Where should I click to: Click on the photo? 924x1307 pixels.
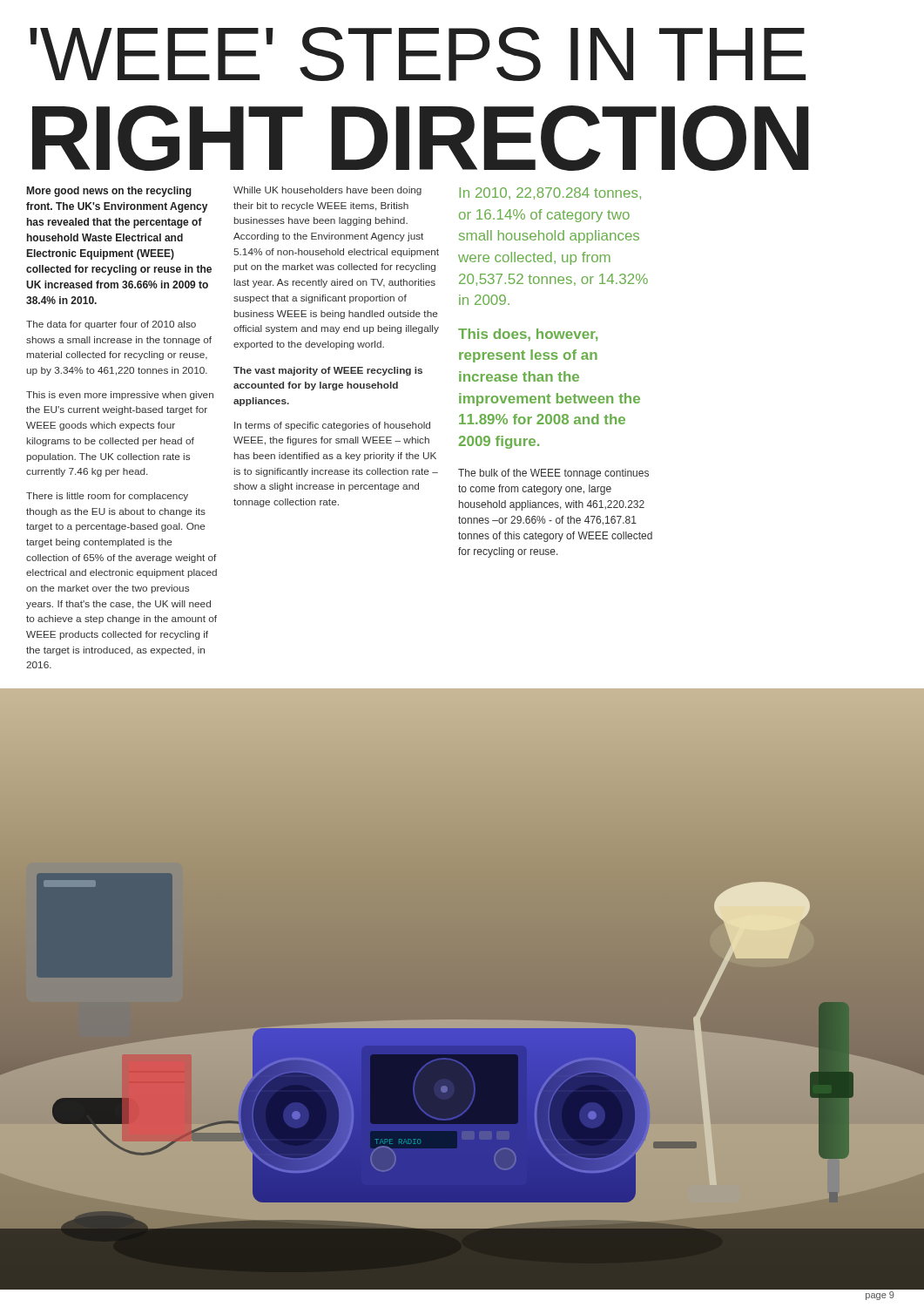click(462, 989)
